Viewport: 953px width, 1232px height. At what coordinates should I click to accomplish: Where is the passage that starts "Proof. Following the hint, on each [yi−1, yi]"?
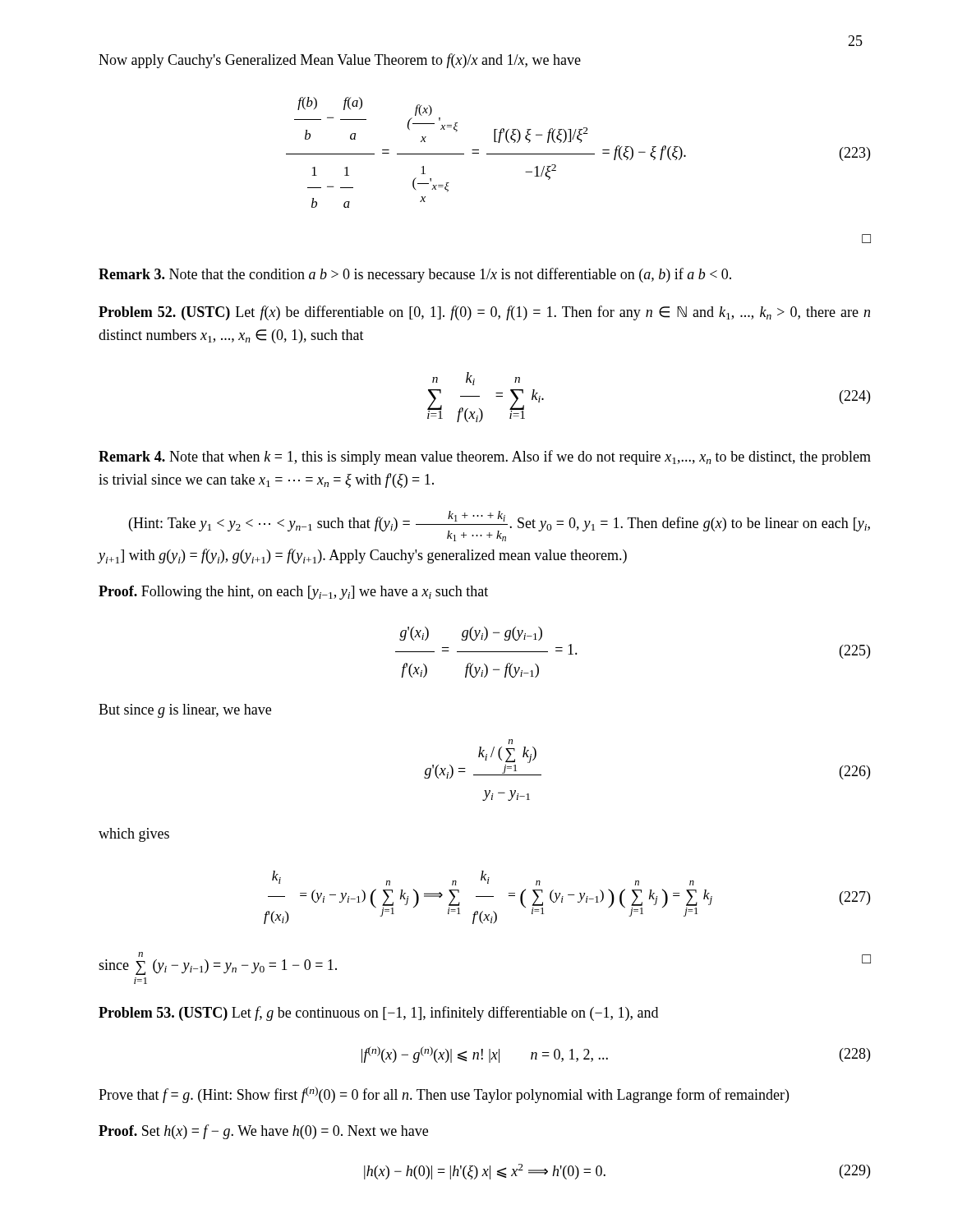pyautogui.click(x=485, y=592)
